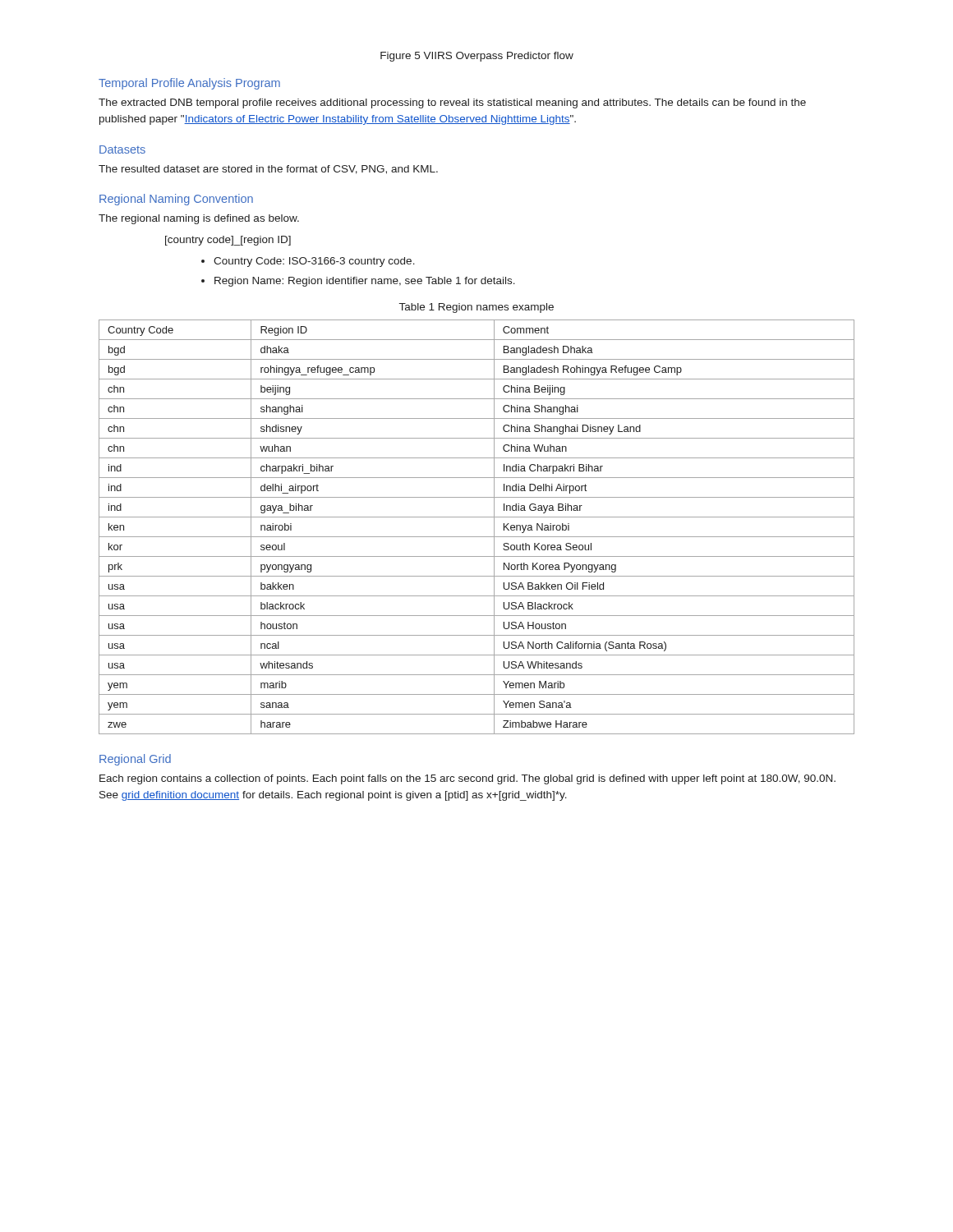The width and height of the screenshot is (953, 1232).
Task: Find the table that mentions "Yemen Marib"
Action: [476, 527]
